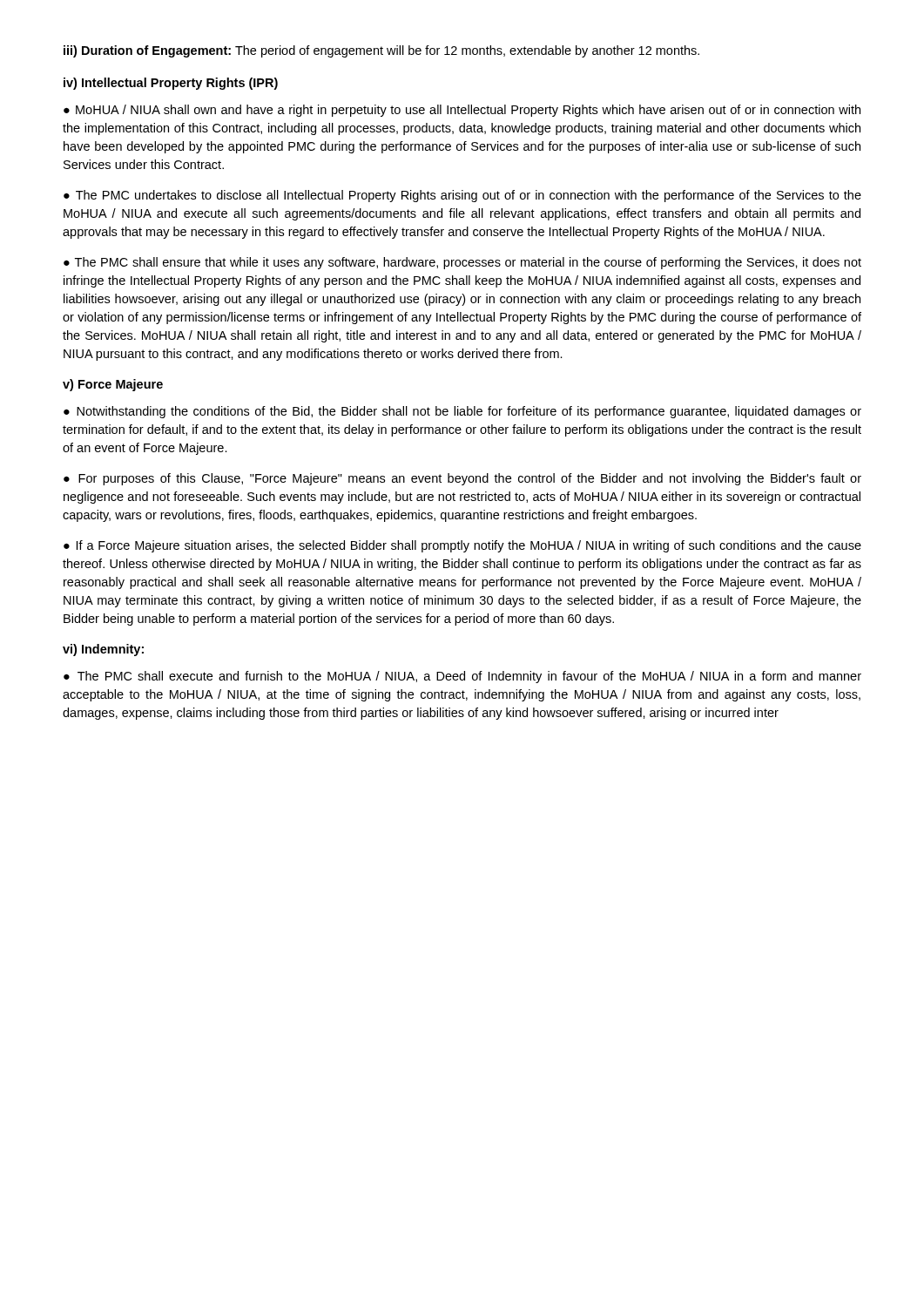Screen dimensions: 1307x924
Task: Locate the element starting "● MoHUA / NIUA shall own and"
Action: [x=462, y=137]
